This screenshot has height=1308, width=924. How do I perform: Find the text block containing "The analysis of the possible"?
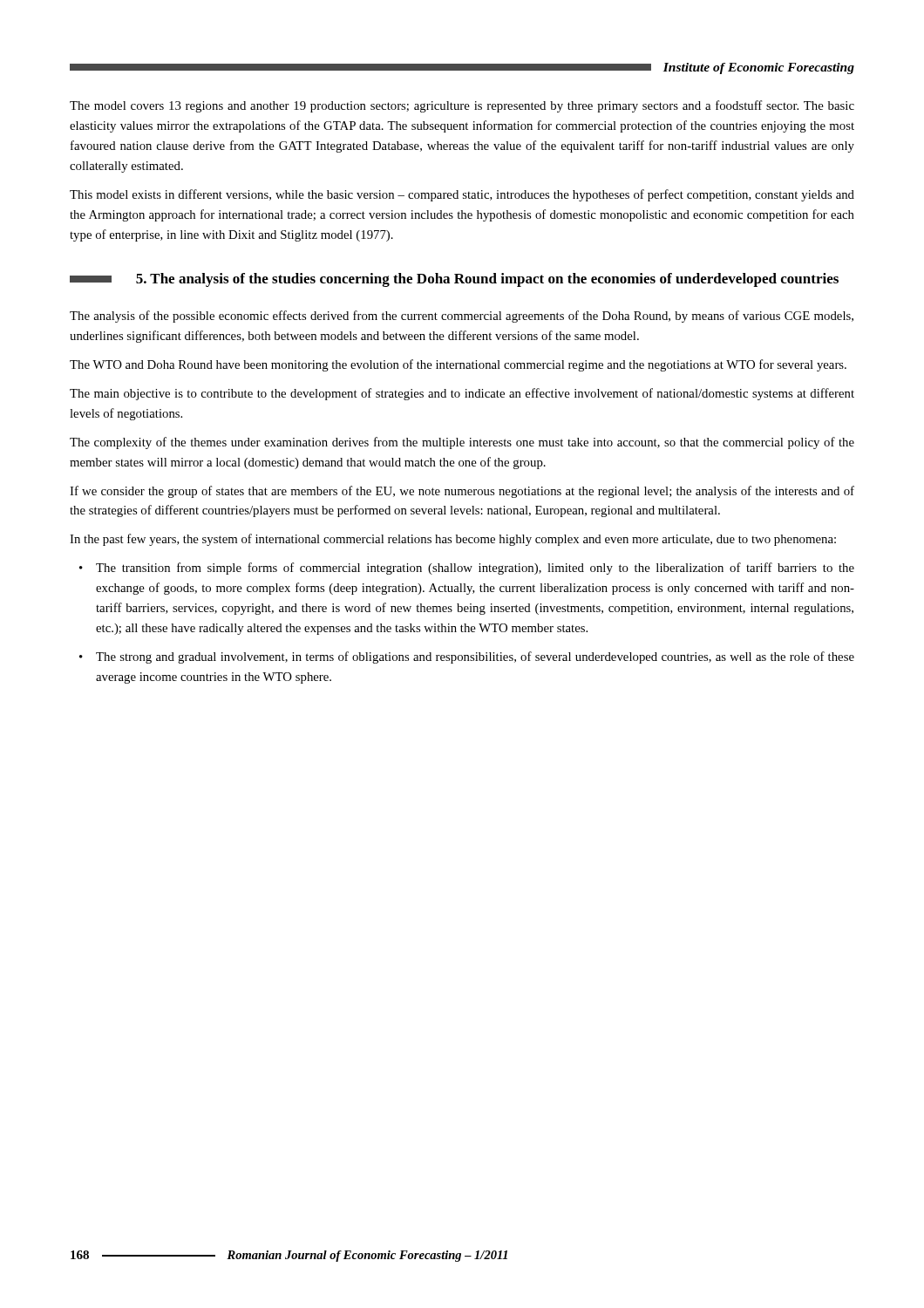[x=462, y=326]
